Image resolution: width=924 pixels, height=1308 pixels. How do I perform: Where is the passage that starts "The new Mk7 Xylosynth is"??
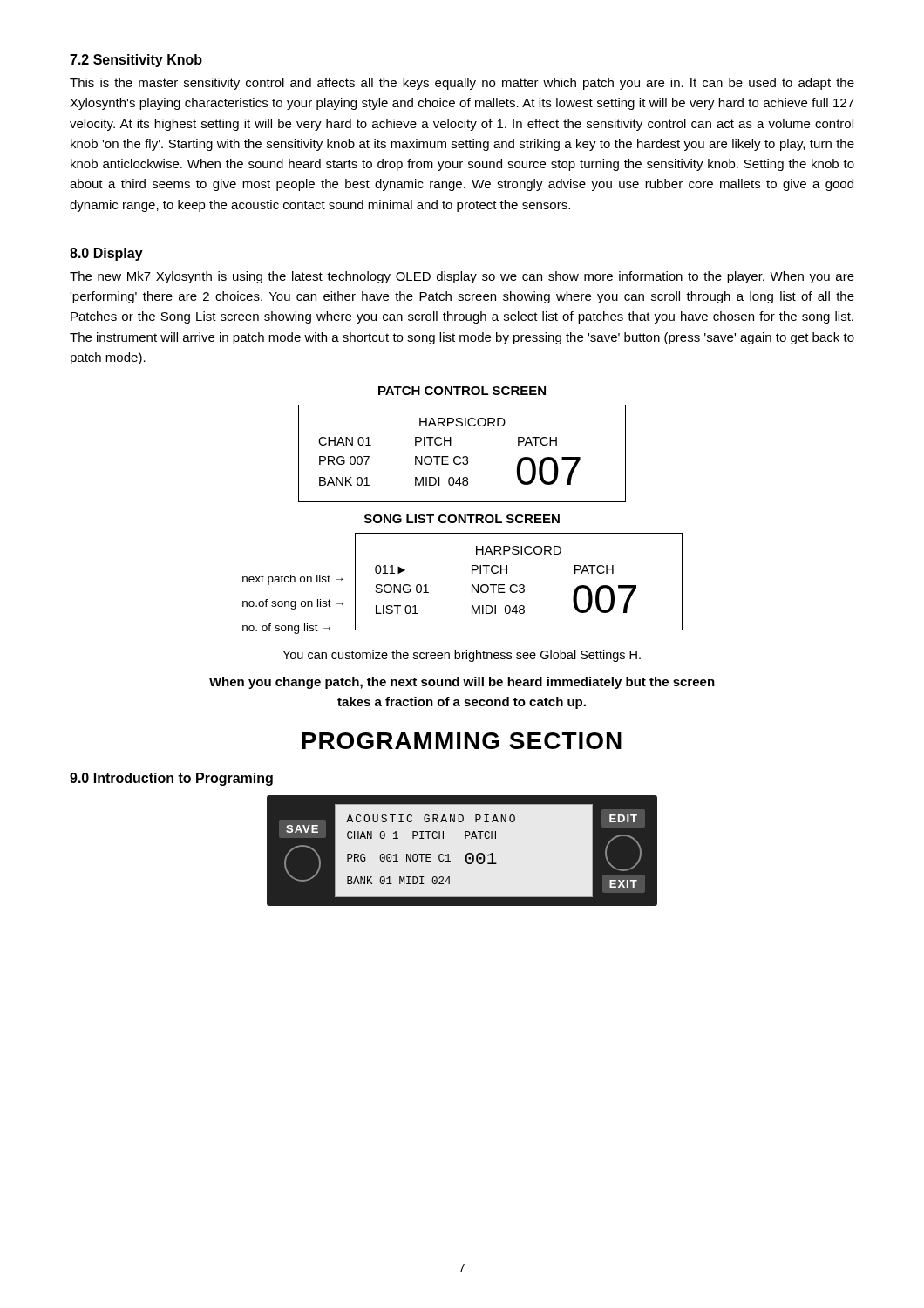462,316
